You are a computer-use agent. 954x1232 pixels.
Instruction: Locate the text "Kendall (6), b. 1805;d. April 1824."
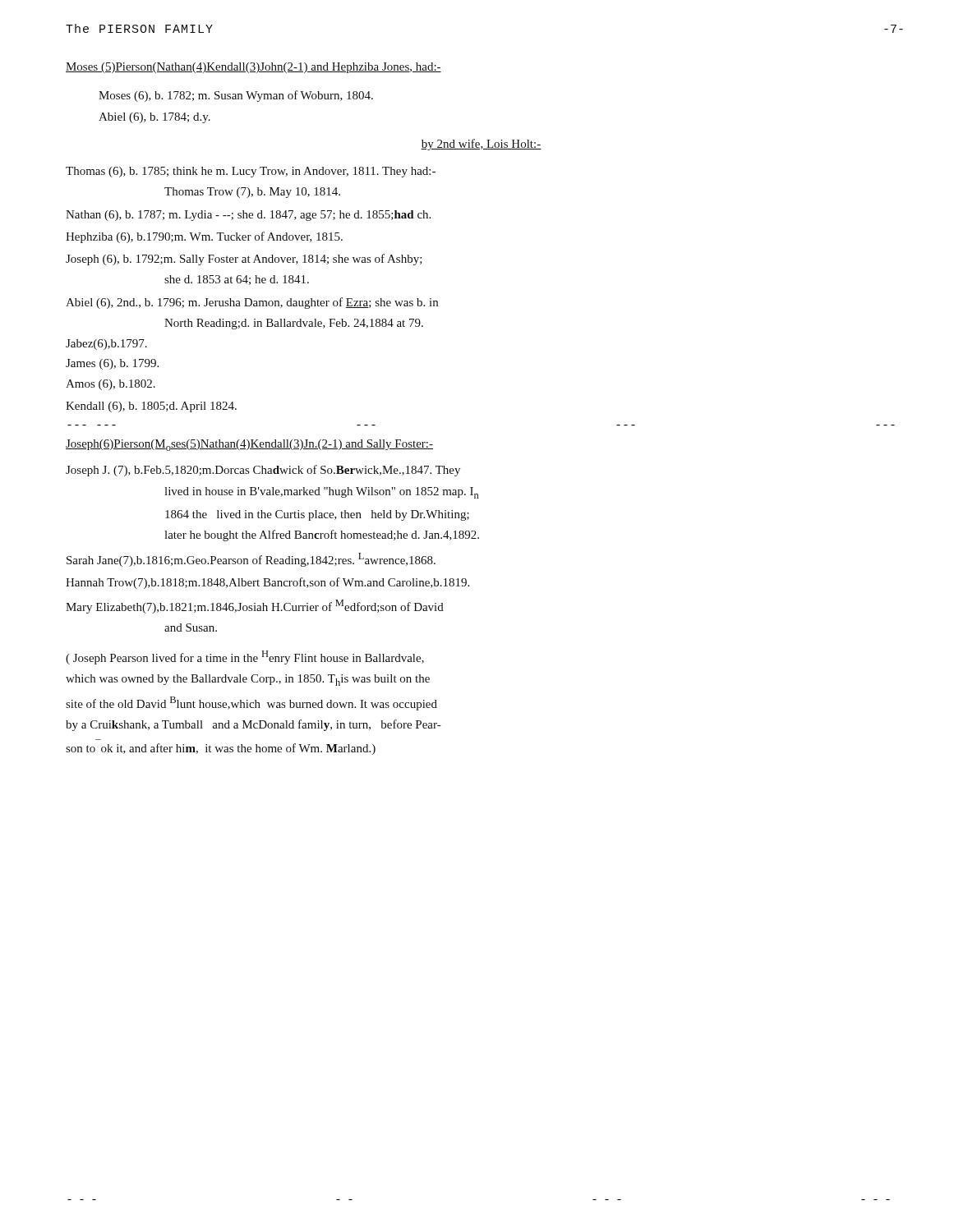coord(151,406)
